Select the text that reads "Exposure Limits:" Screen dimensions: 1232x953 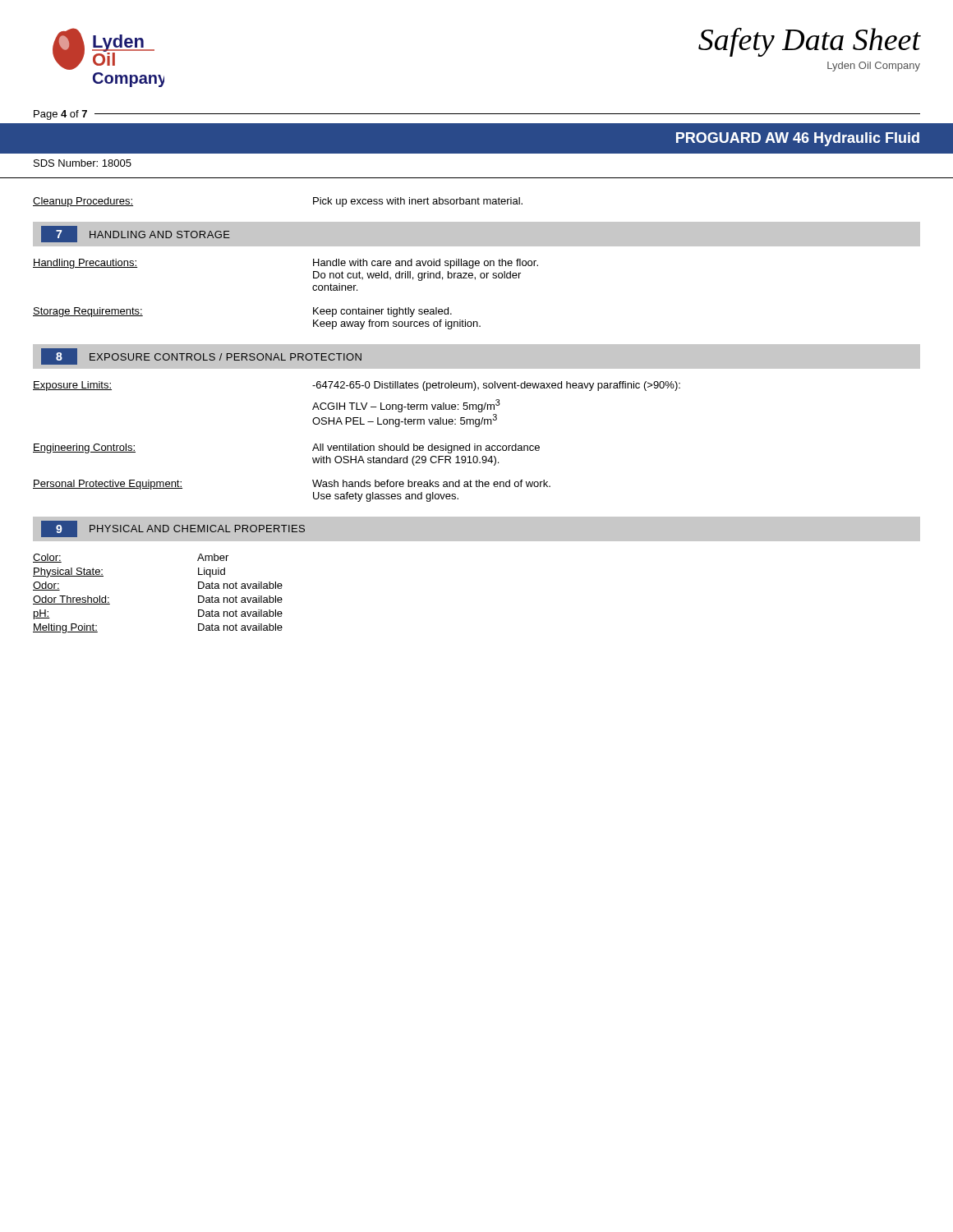tap(72, 385)
